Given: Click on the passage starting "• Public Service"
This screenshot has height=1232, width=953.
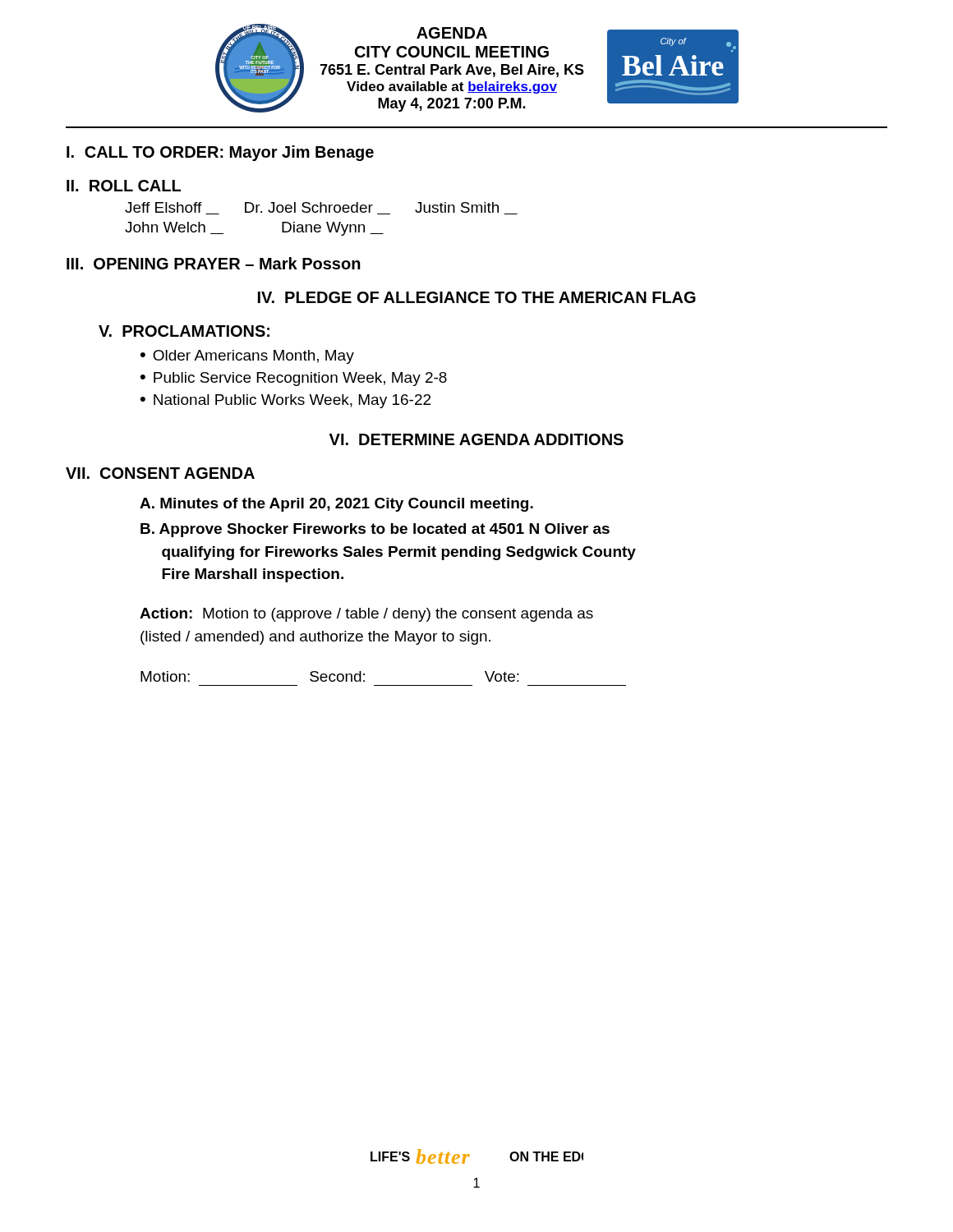Looking at the screenshot, I should [x=293, y=377].
